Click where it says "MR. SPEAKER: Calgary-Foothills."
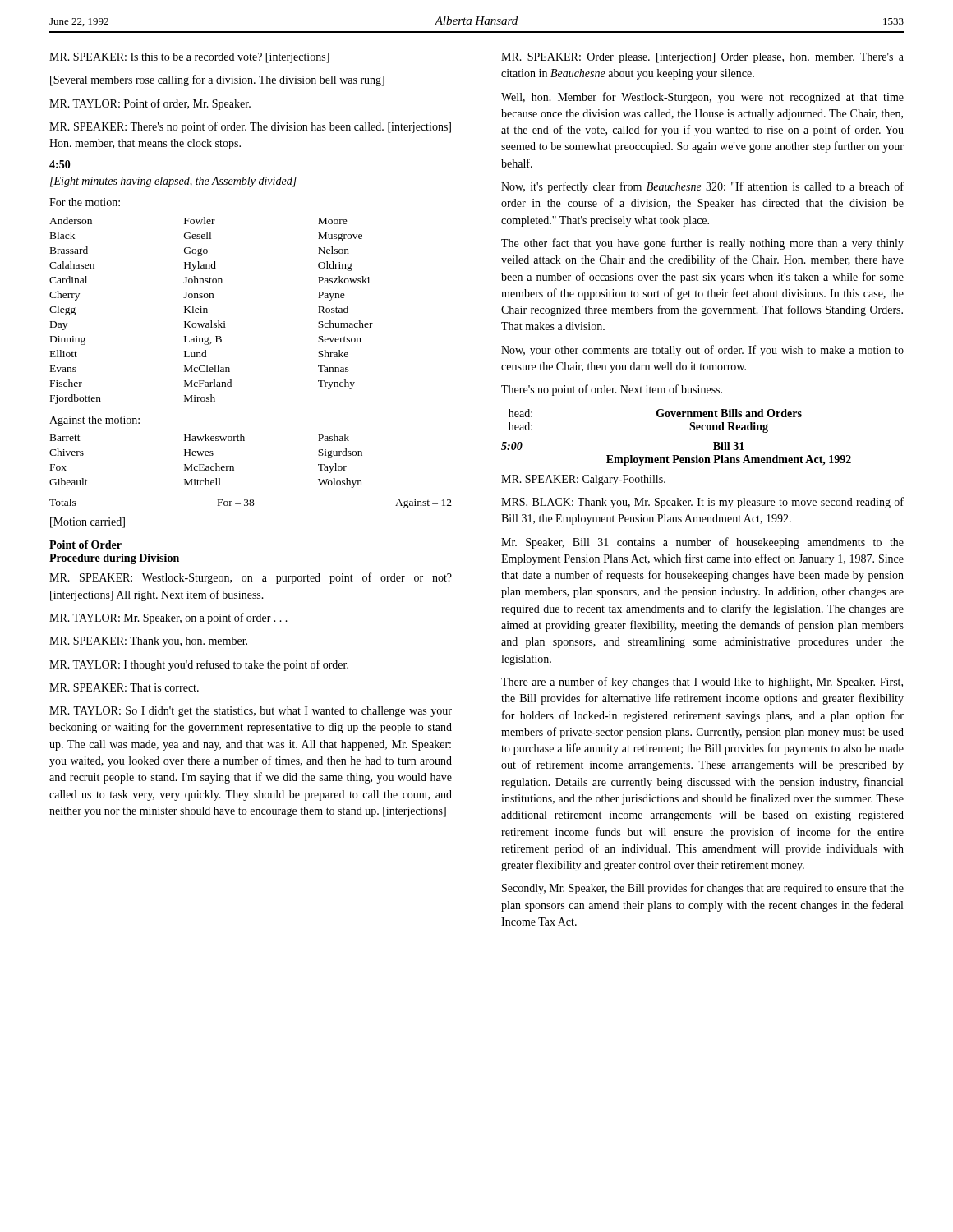The image size is (953, 1232). pyautogui.click(x=584, y=479)
